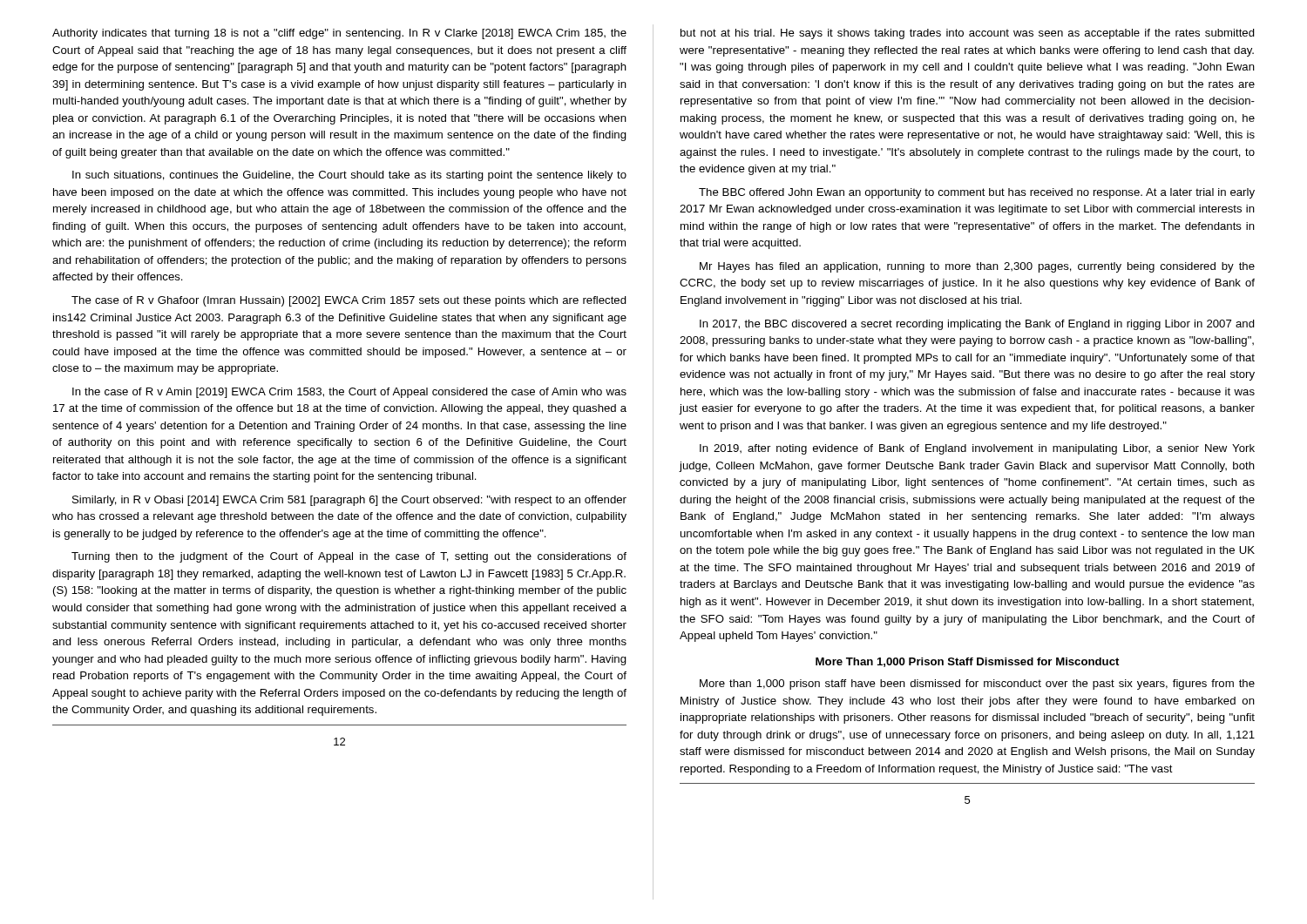Where is the passage that starts "In the case of R v"?

pyautogui.click(x=339, y=434)
